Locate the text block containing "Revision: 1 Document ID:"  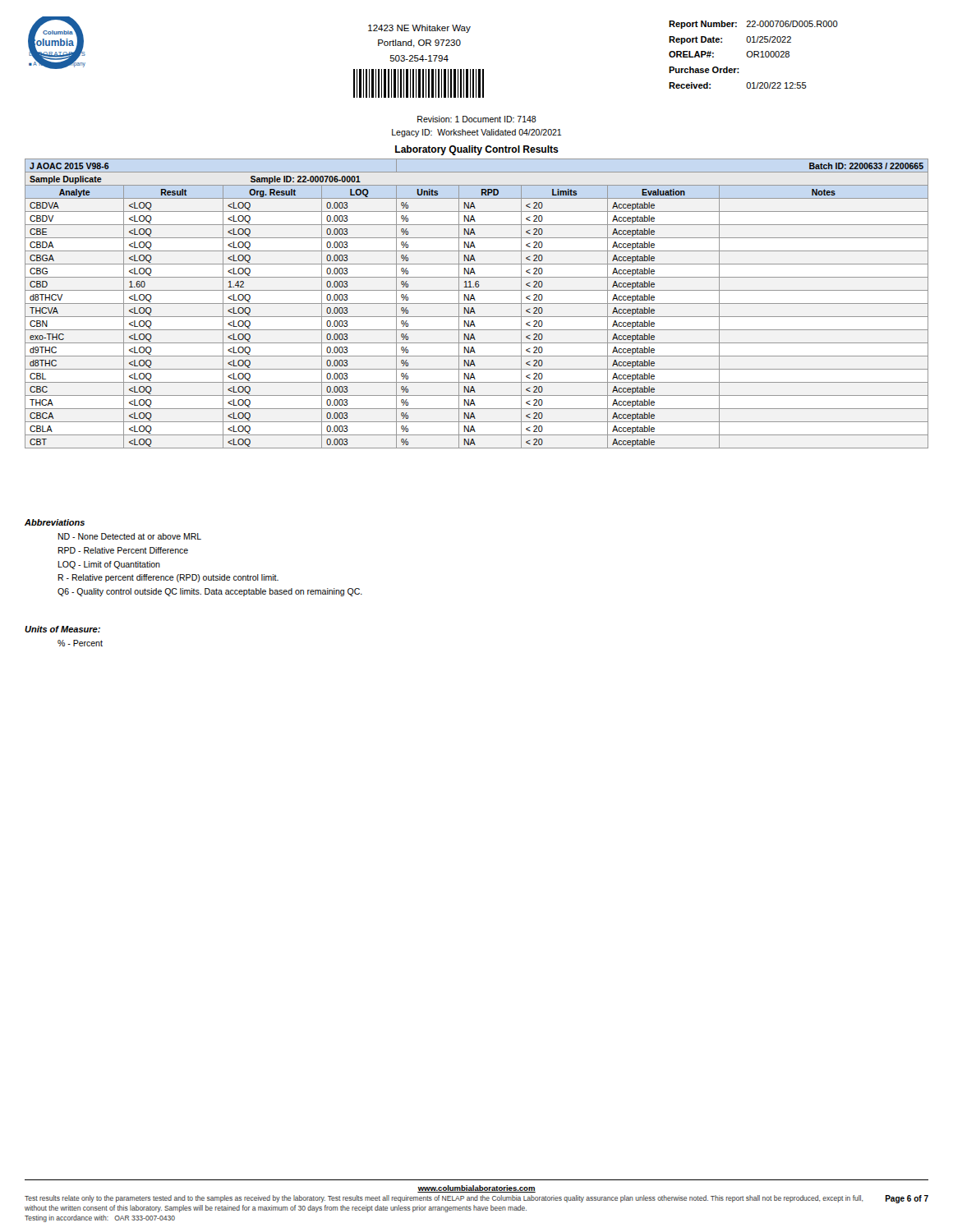pyautogui.click(x=476, y=126)
